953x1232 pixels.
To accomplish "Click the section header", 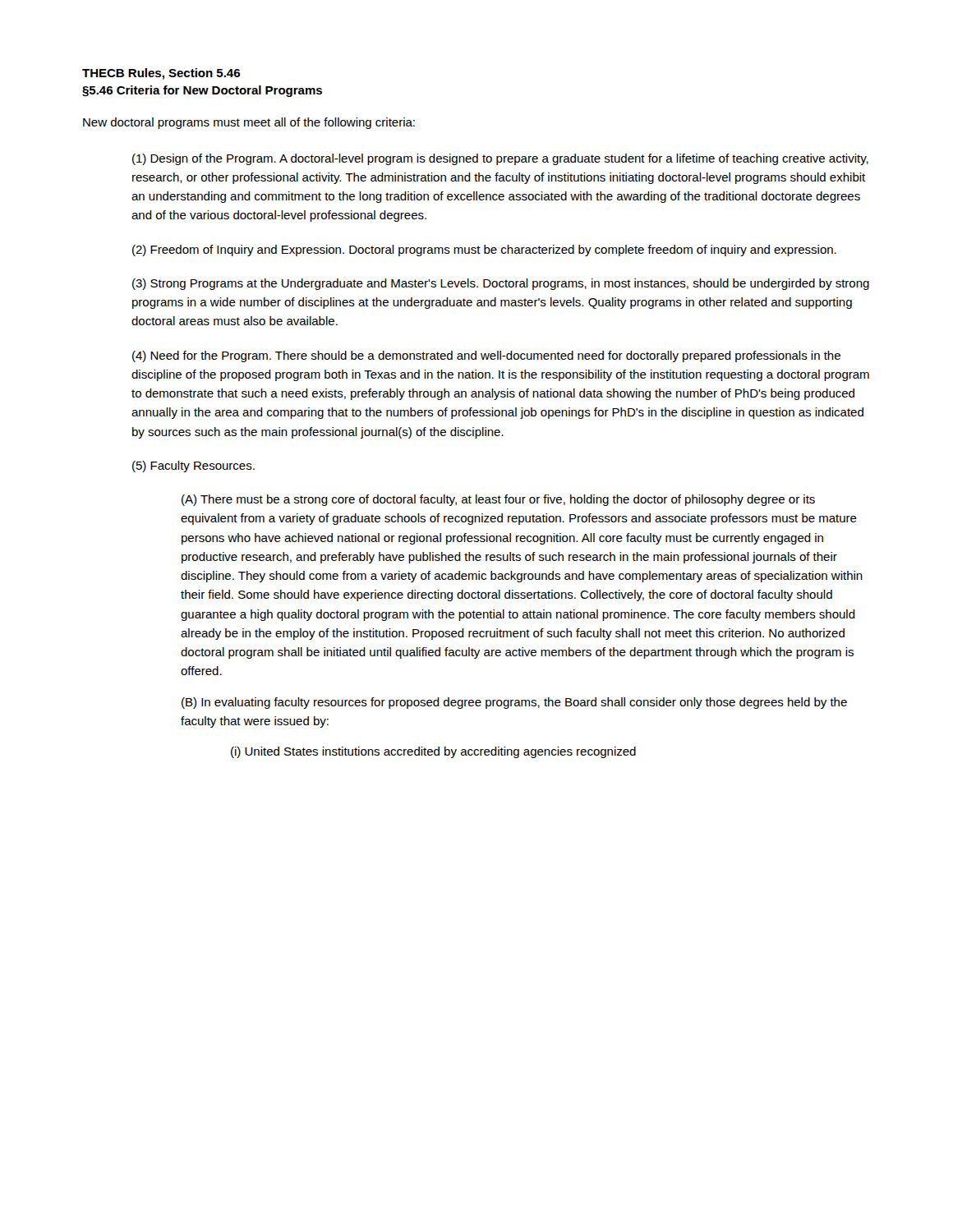I will point(202,90).
